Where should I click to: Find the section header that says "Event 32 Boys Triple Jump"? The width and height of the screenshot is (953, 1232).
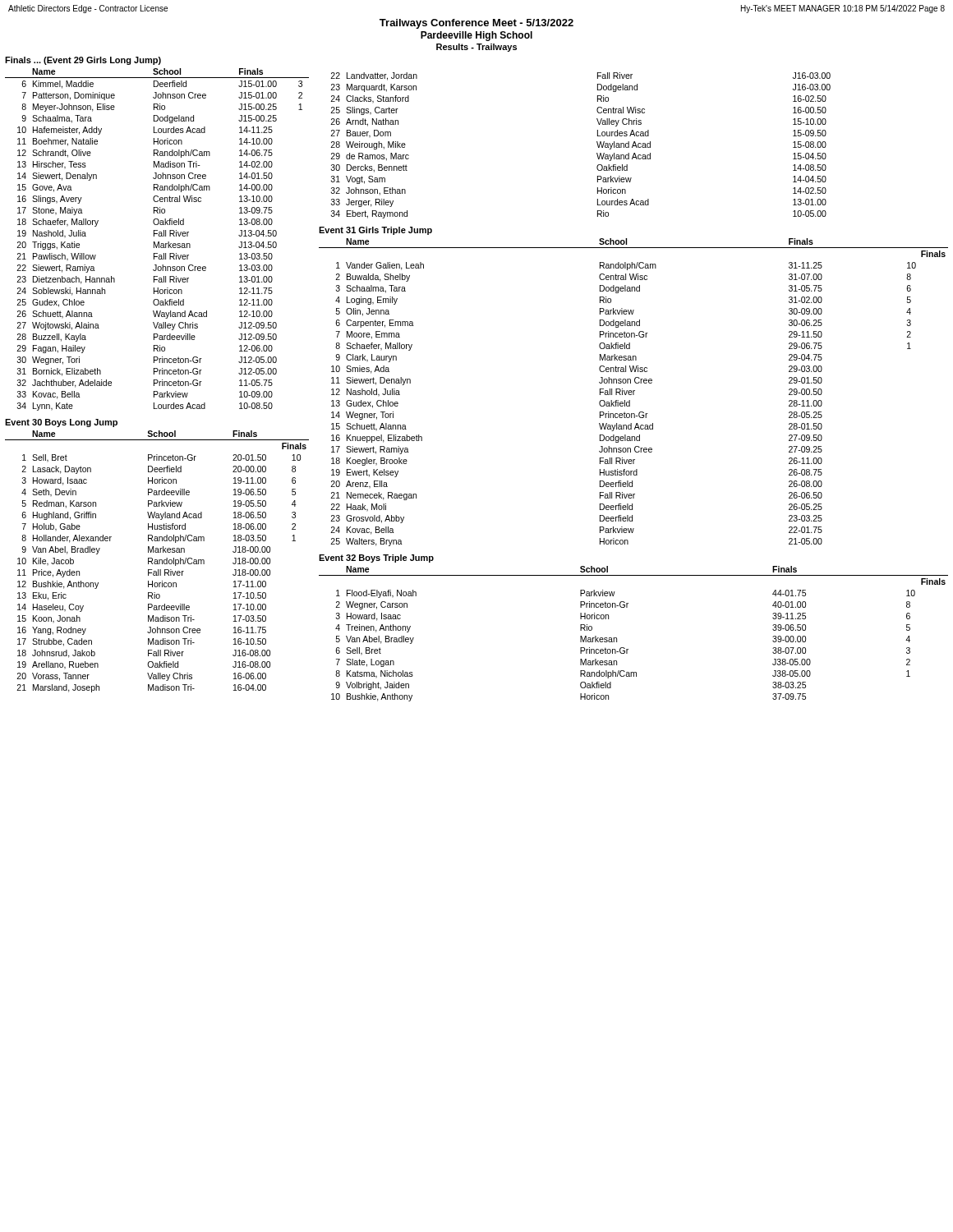(376, 558)
